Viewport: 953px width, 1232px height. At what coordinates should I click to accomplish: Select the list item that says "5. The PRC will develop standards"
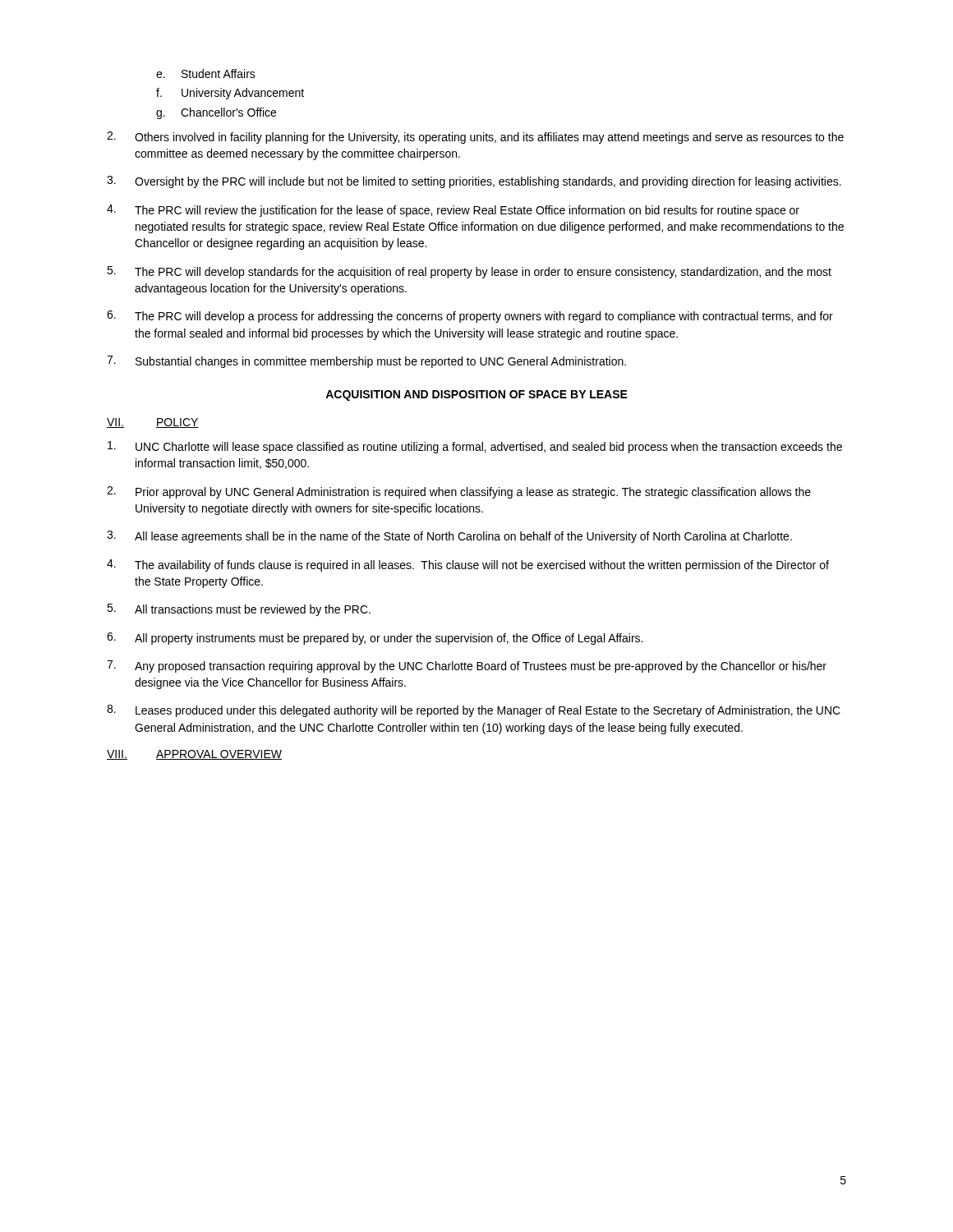[x=476, y=280]
